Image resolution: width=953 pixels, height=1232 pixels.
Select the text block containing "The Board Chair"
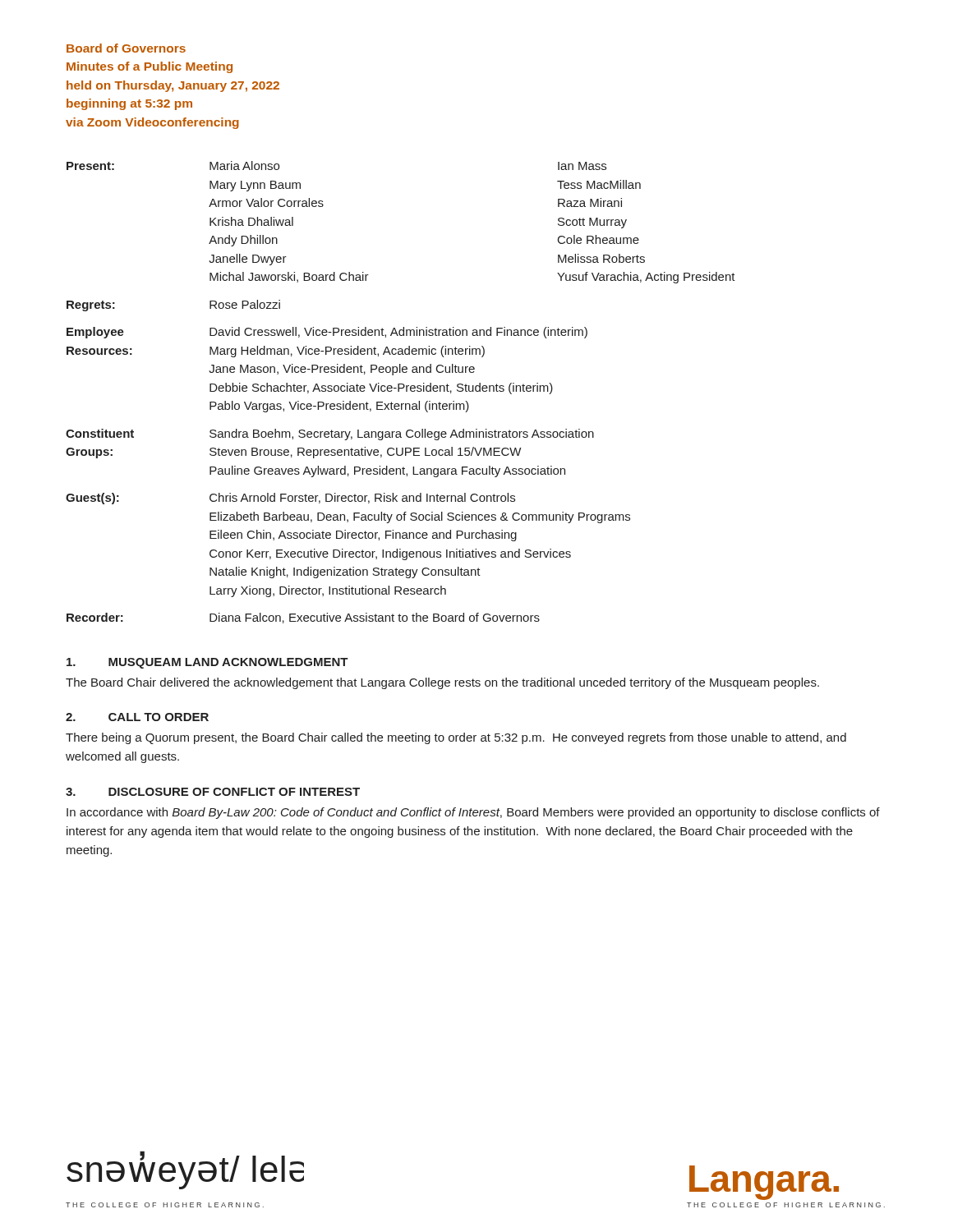click(443, 682)
